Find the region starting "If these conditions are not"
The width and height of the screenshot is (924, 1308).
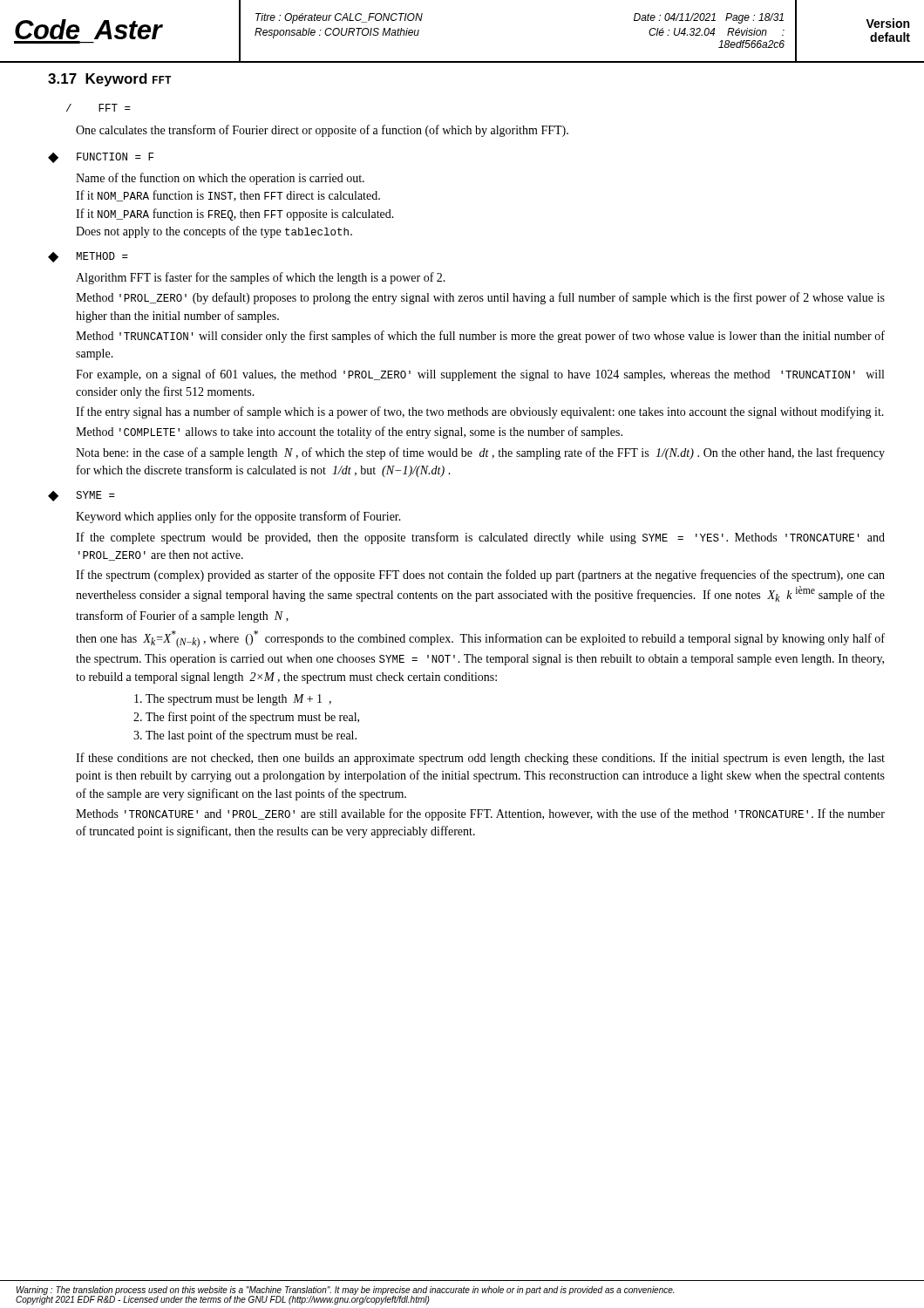[x=480, y=776]
